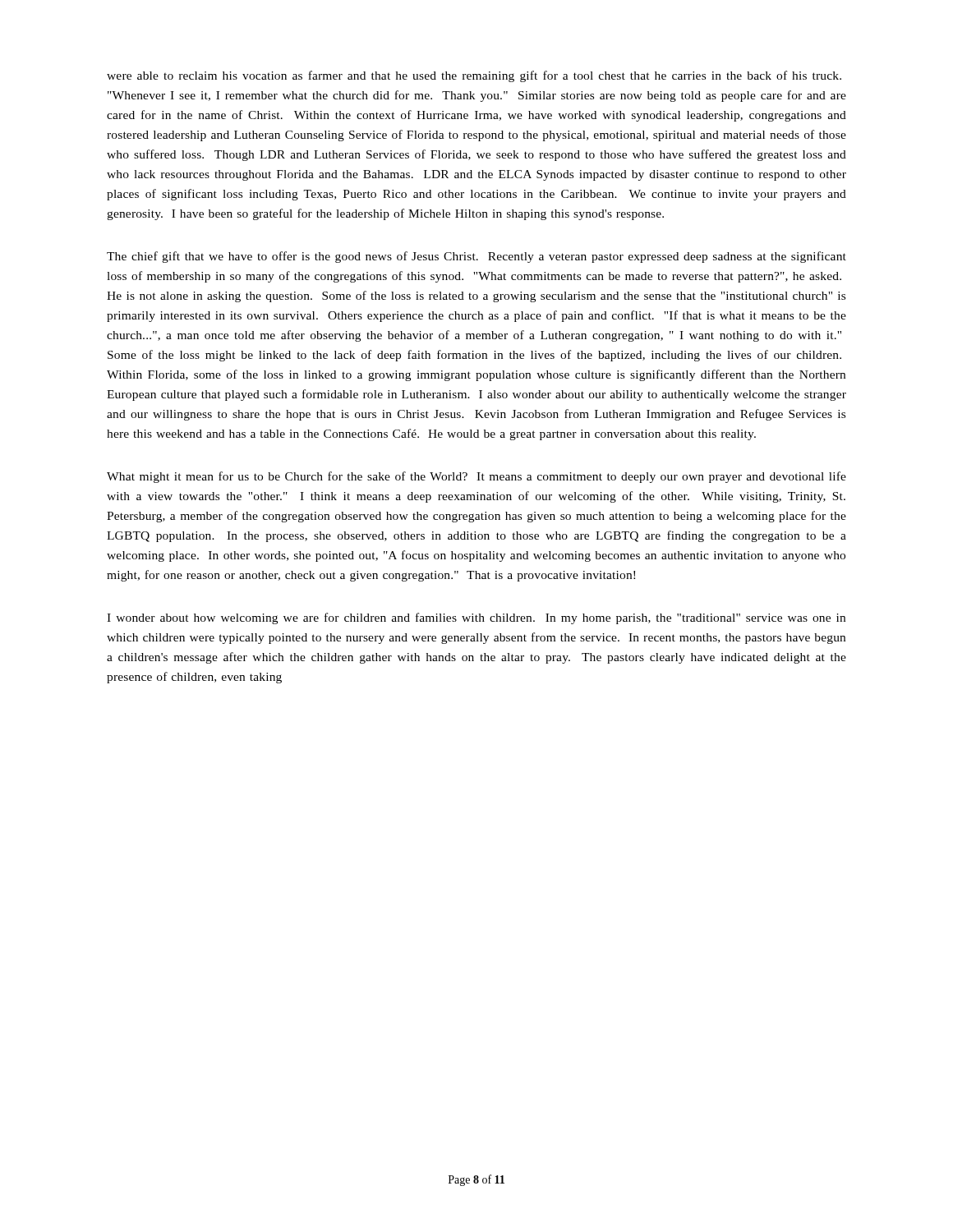Select the text block that reads "I wonder about how welcoming"
The height and width of the screenshot is (1232, 953).
[x=476, y=647]
